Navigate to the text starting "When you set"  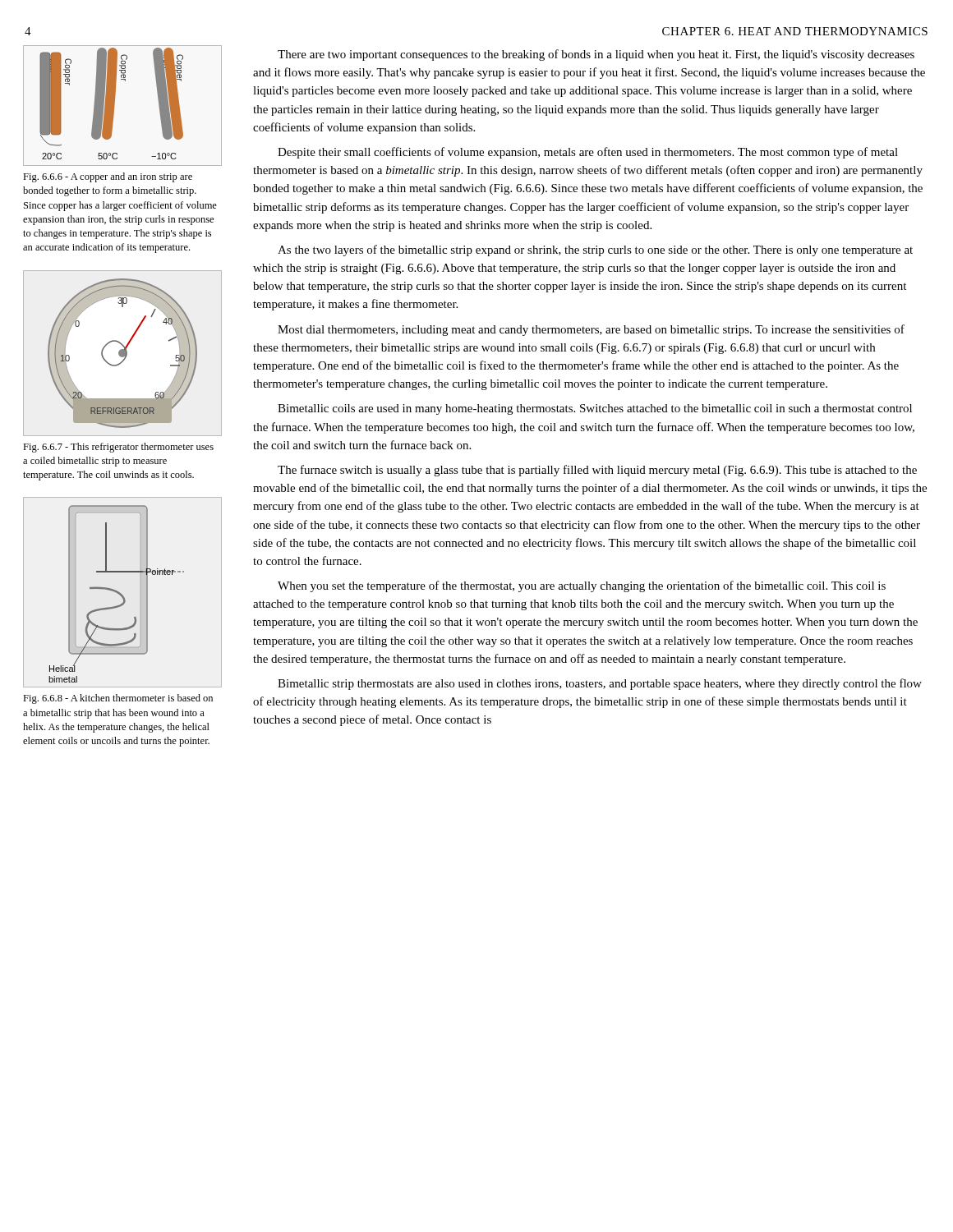585,622
